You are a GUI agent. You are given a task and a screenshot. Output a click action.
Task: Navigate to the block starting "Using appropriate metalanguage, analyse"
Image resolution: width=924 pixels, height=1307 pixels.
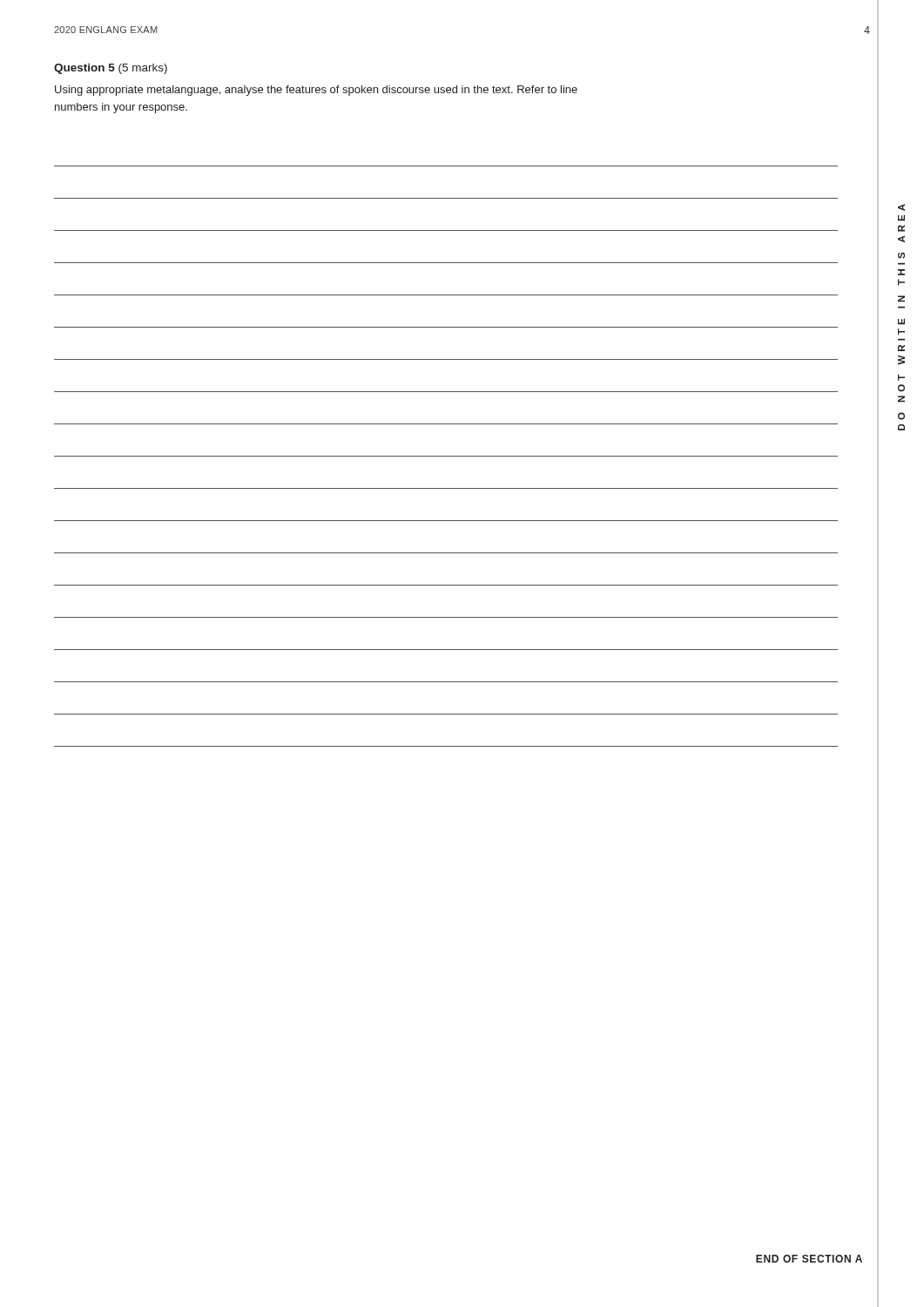tap(316, 98)
